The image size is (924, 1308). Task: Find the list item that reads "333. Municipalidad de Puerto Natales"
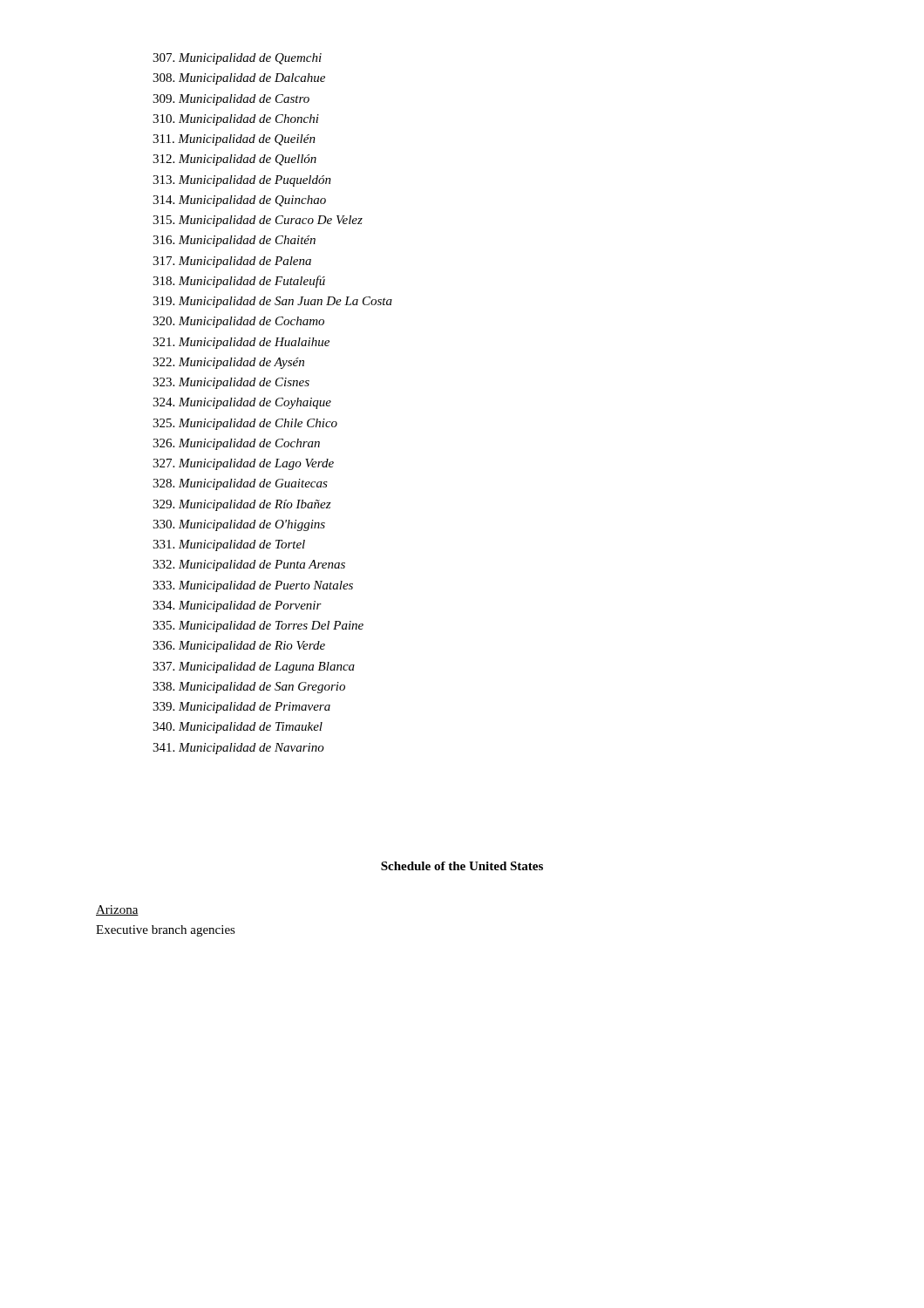pos(253,585)
